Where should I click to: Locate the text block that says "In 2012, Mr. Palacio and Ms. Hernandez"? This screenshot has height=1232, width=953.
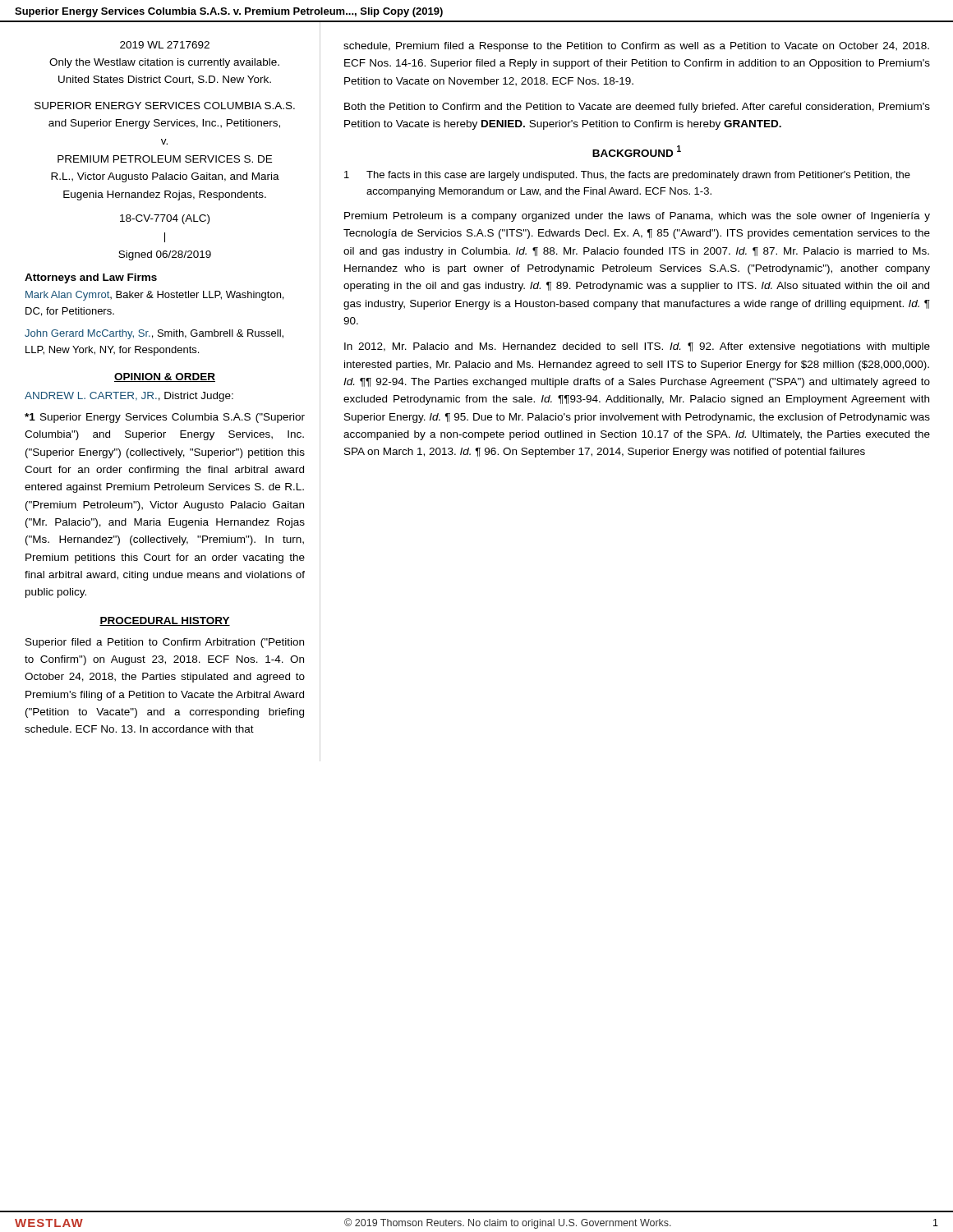(637, 399)
